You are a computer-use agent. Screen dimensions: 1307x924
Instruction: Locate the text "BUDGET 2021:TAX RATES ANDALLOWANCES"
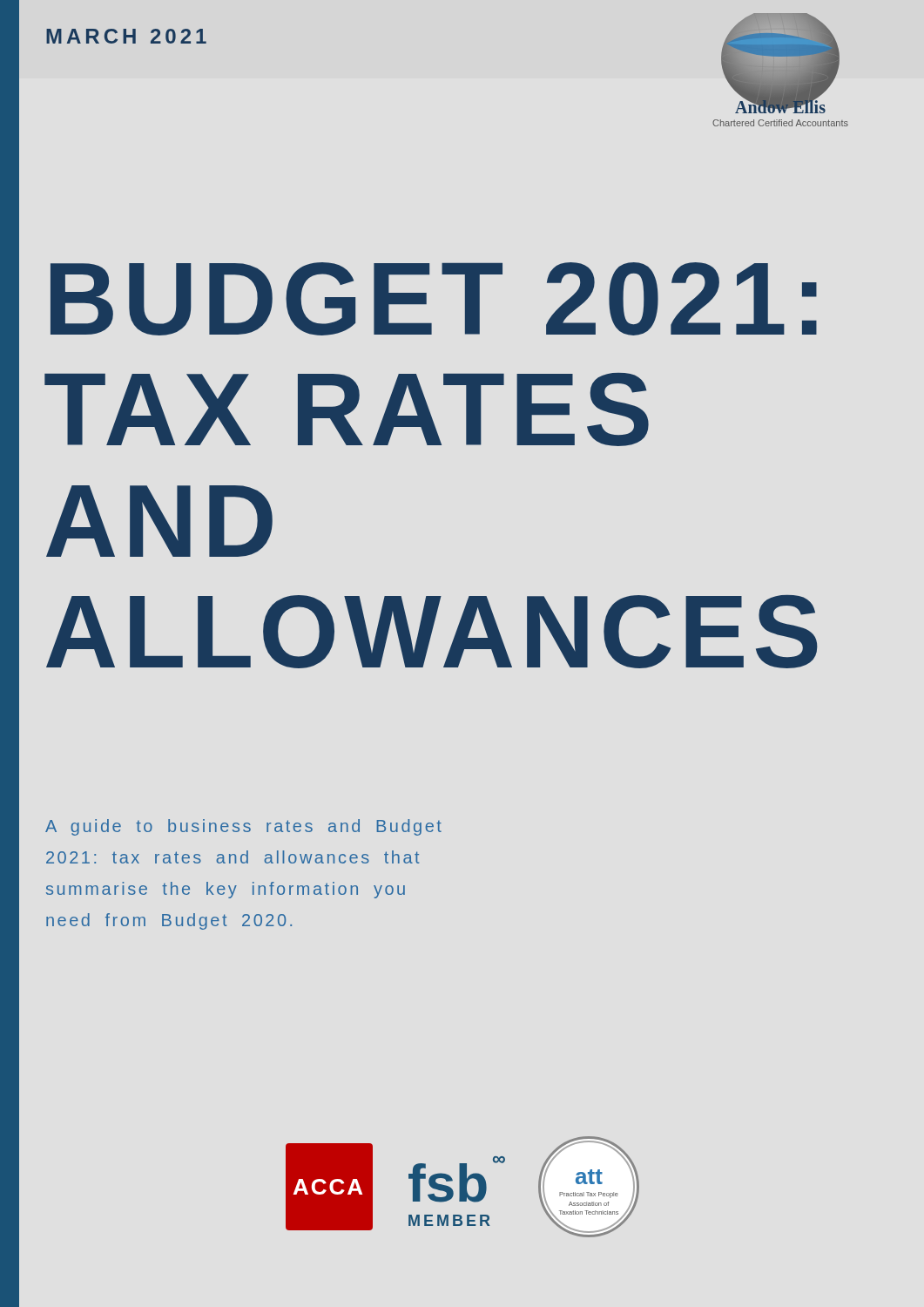[x=462, y=466]
